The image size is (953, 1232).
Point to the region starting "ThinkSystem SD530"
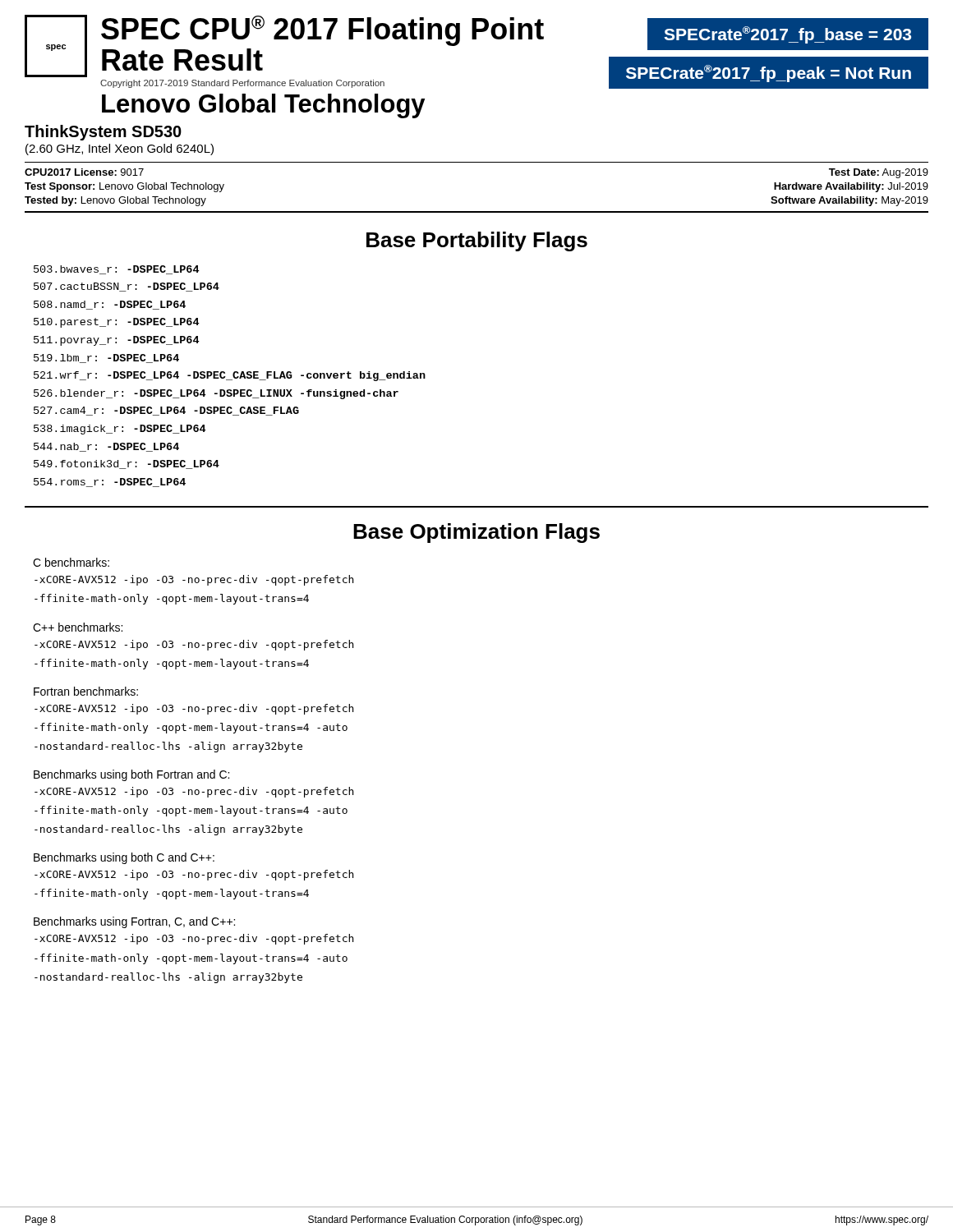(x=103, y=131)
